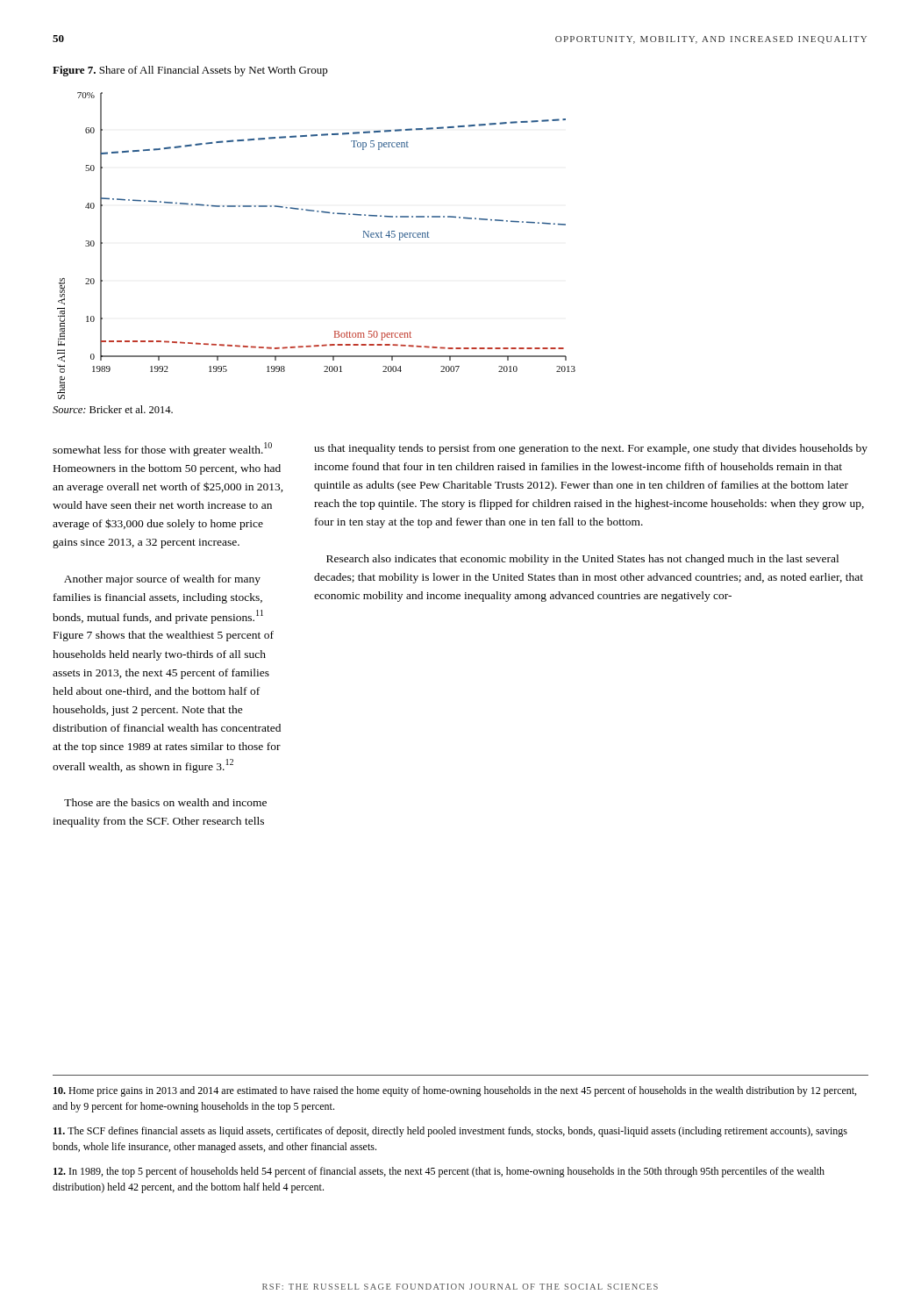Point to the text starting "Source: Bricker et al. 2014."

click(113, 410)
